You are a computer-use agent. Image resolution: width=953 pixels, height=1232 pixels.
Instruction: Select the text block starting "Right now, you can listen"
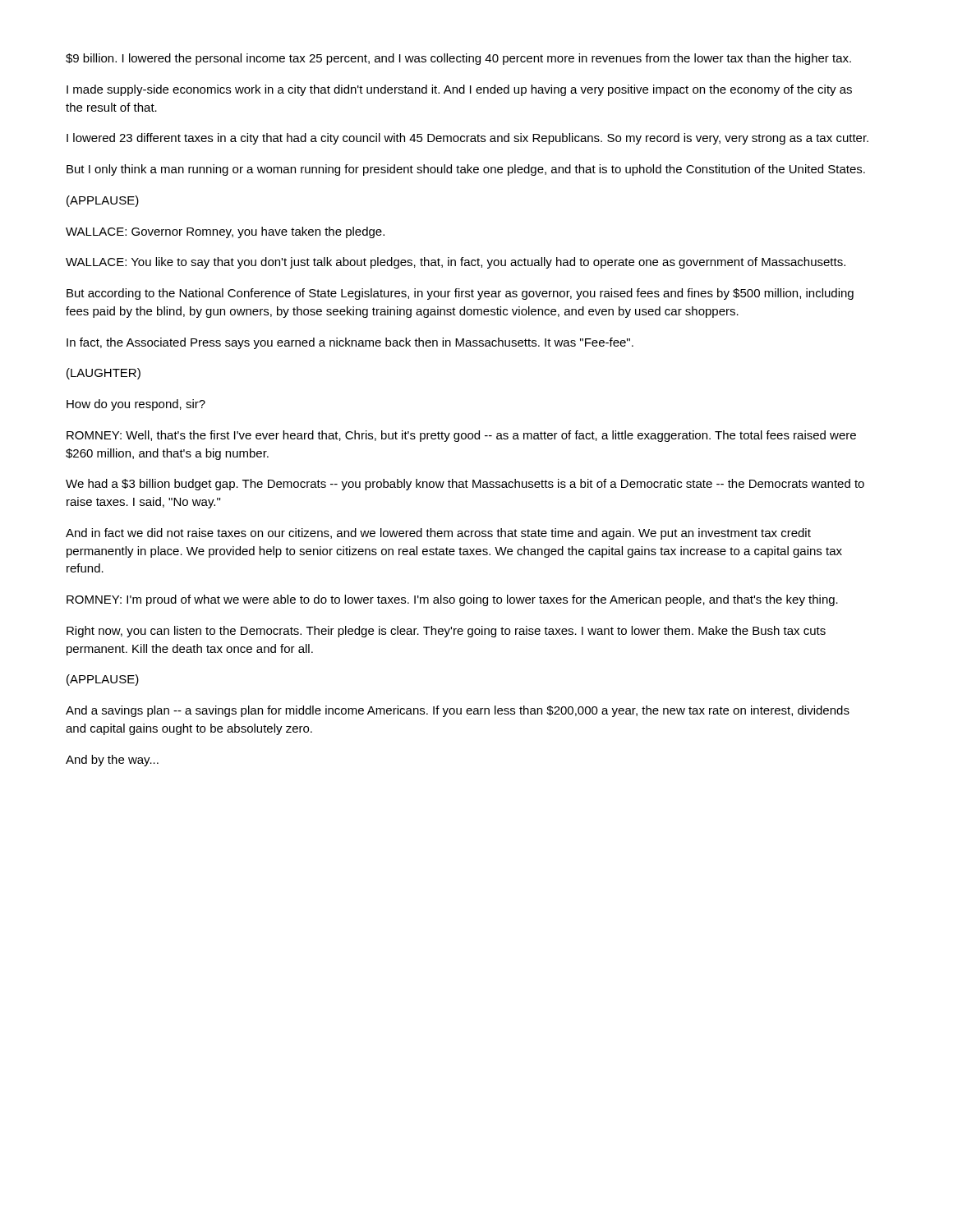(446, 639)
